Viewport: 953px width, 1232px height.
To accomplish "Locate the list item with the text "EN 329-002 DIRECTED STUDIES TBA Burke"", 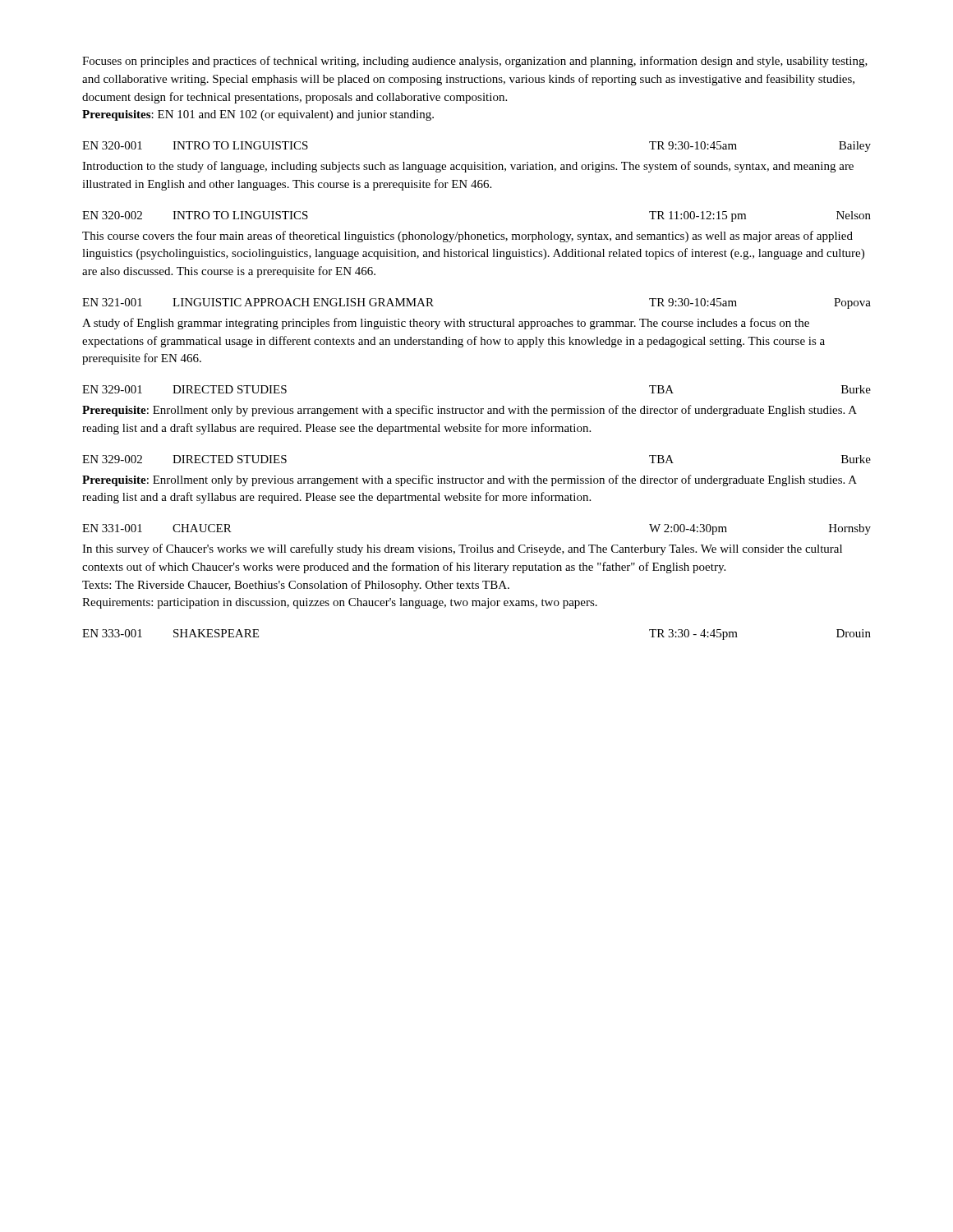I will [x=111, y=460].
